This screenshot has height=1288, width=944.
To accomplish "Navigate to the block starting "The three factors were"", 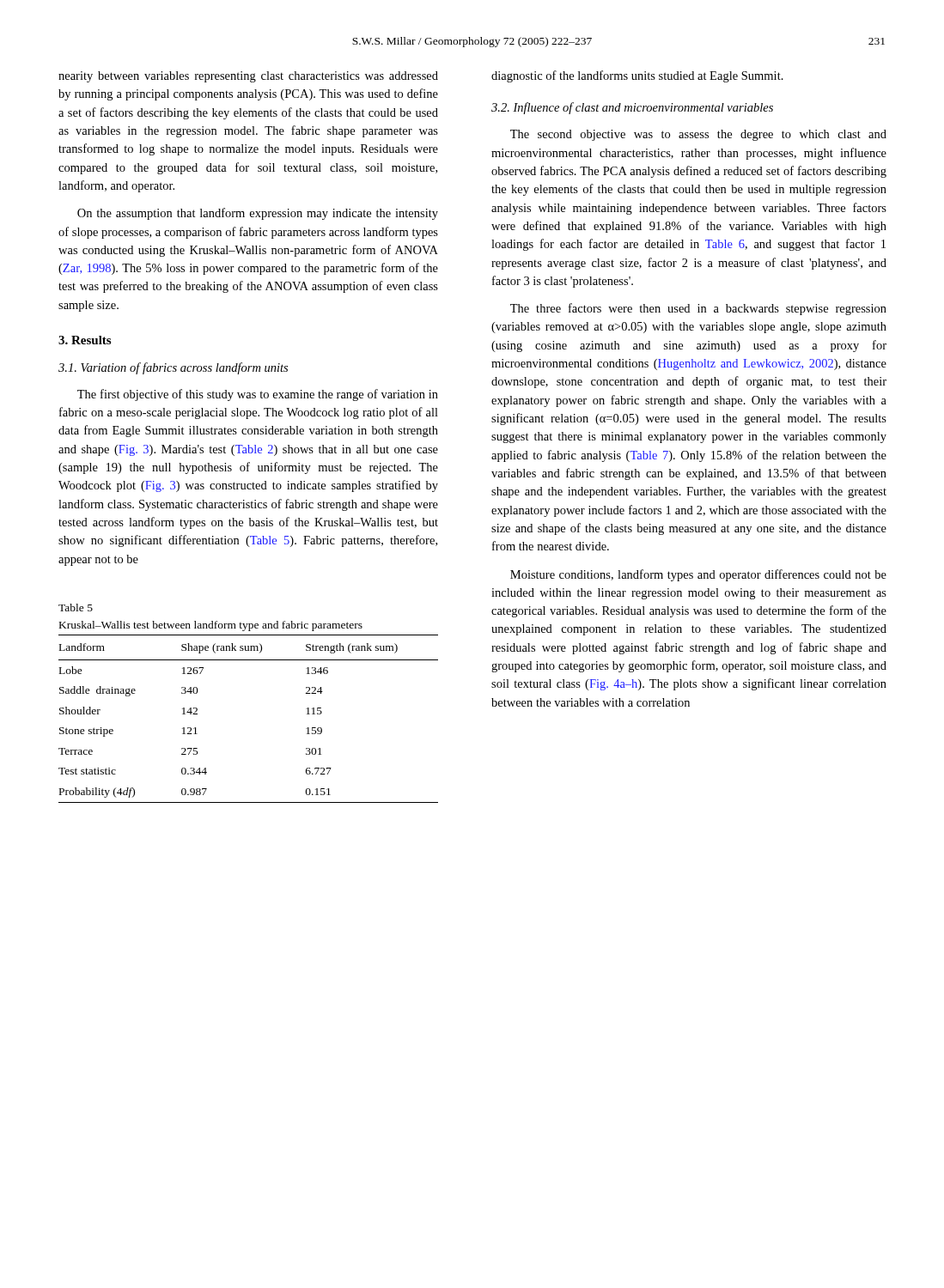I will (689, 427).
